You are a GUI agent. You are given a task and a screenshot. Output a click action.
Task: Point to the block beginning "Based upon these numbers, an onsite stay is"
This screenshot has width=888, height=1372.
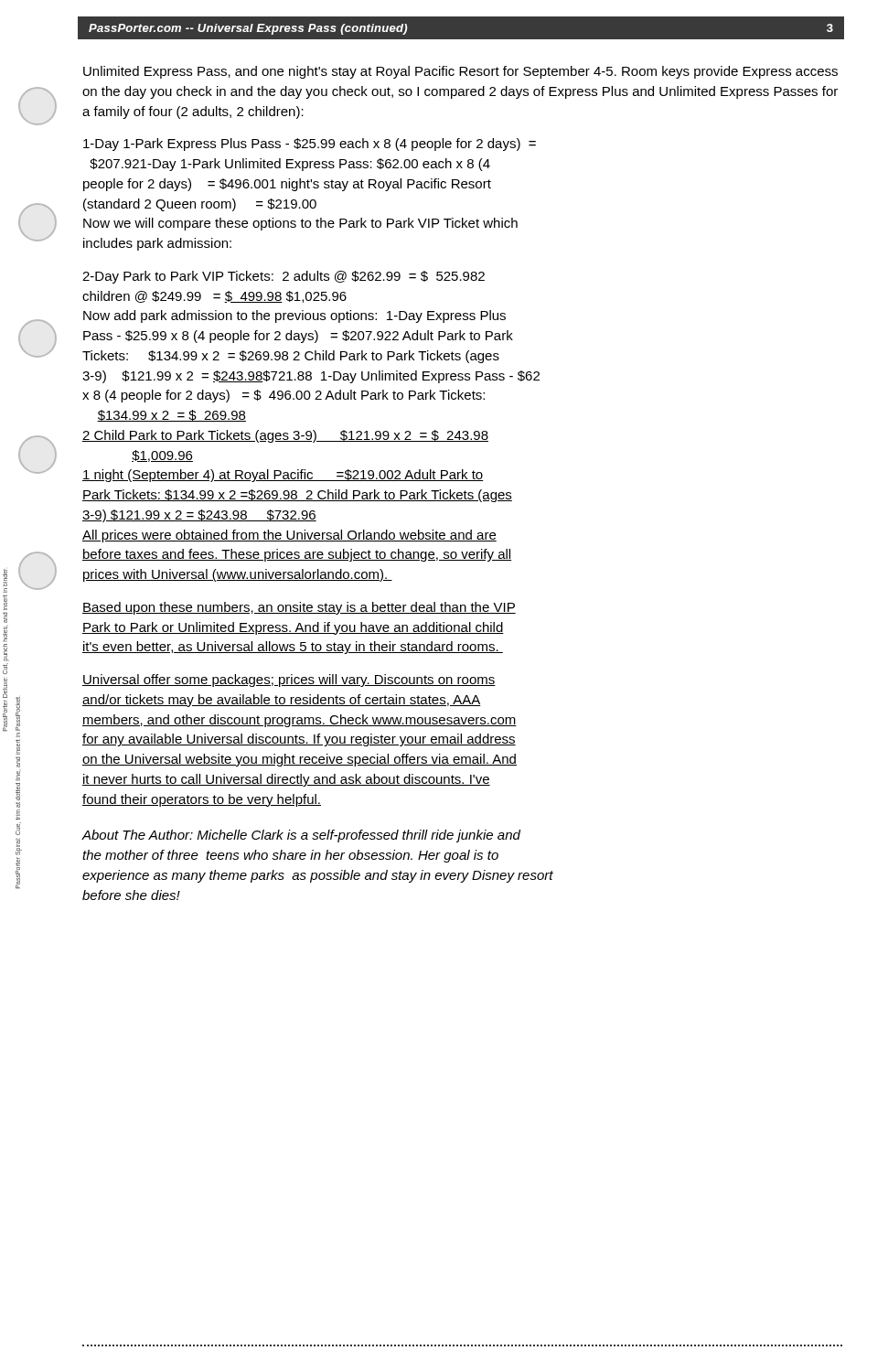pos(299,627)
